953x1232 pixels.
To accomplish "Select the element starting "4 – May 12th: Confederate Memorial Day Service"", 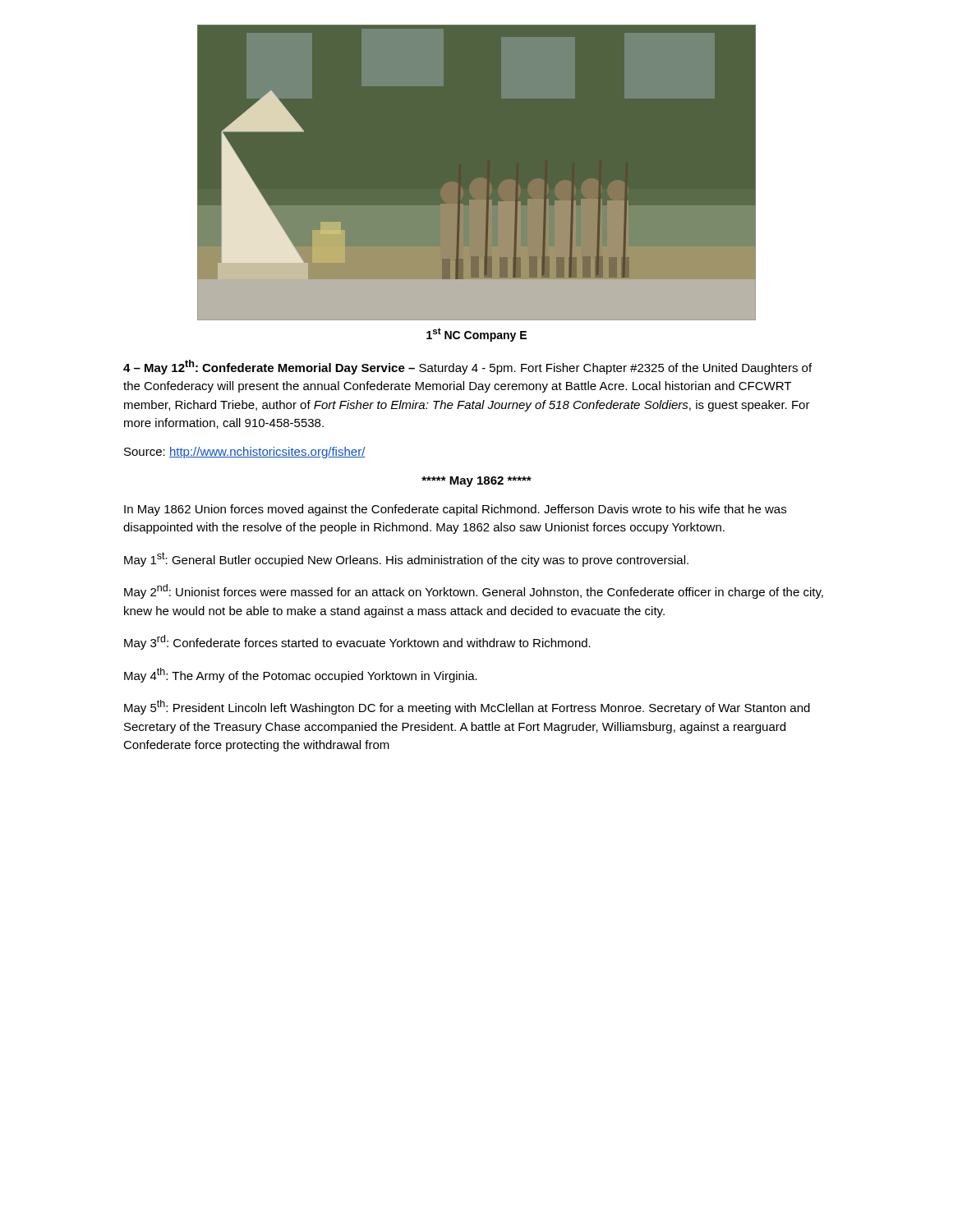I will 467,394.
